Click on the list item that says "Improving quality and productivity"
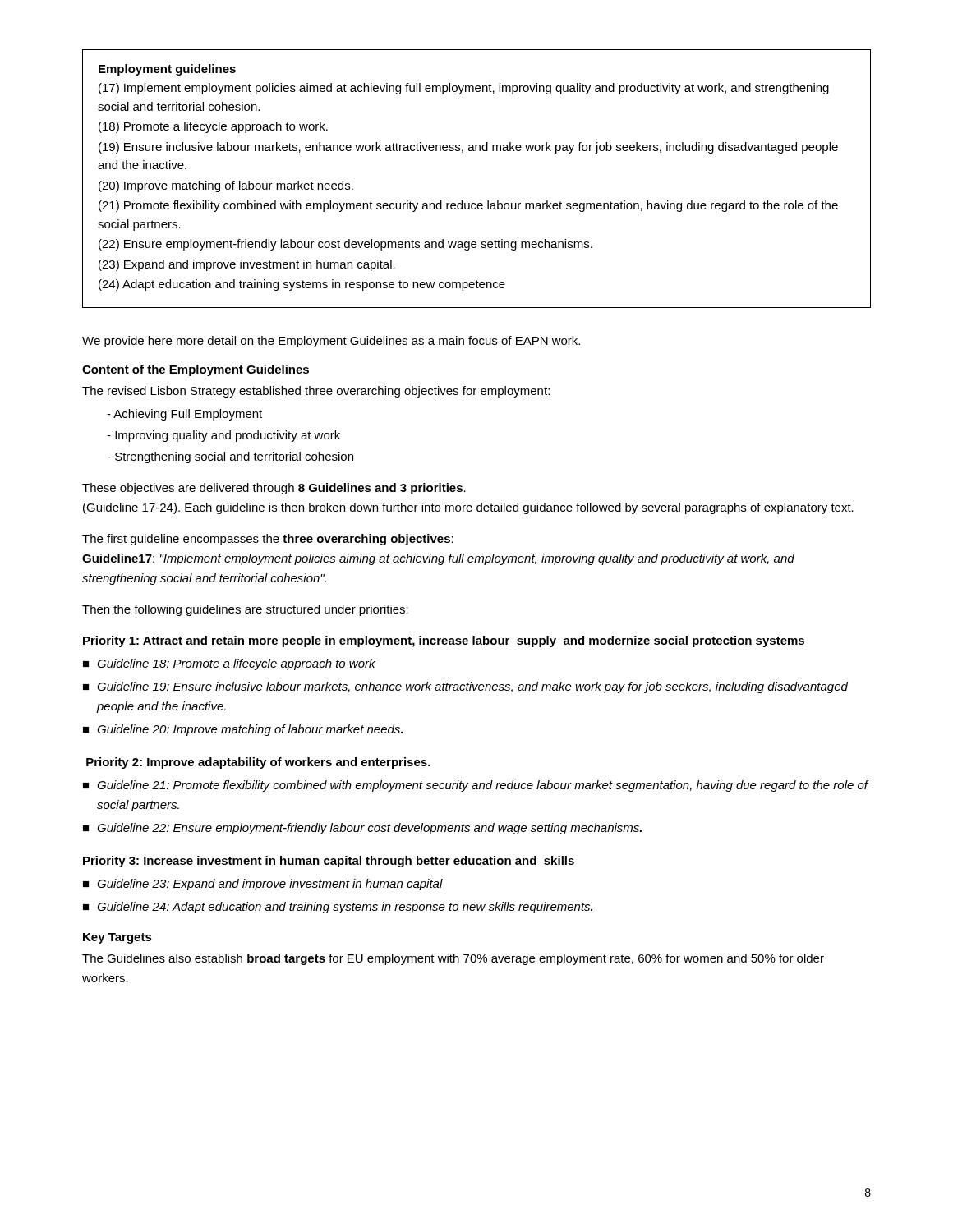 224,434
